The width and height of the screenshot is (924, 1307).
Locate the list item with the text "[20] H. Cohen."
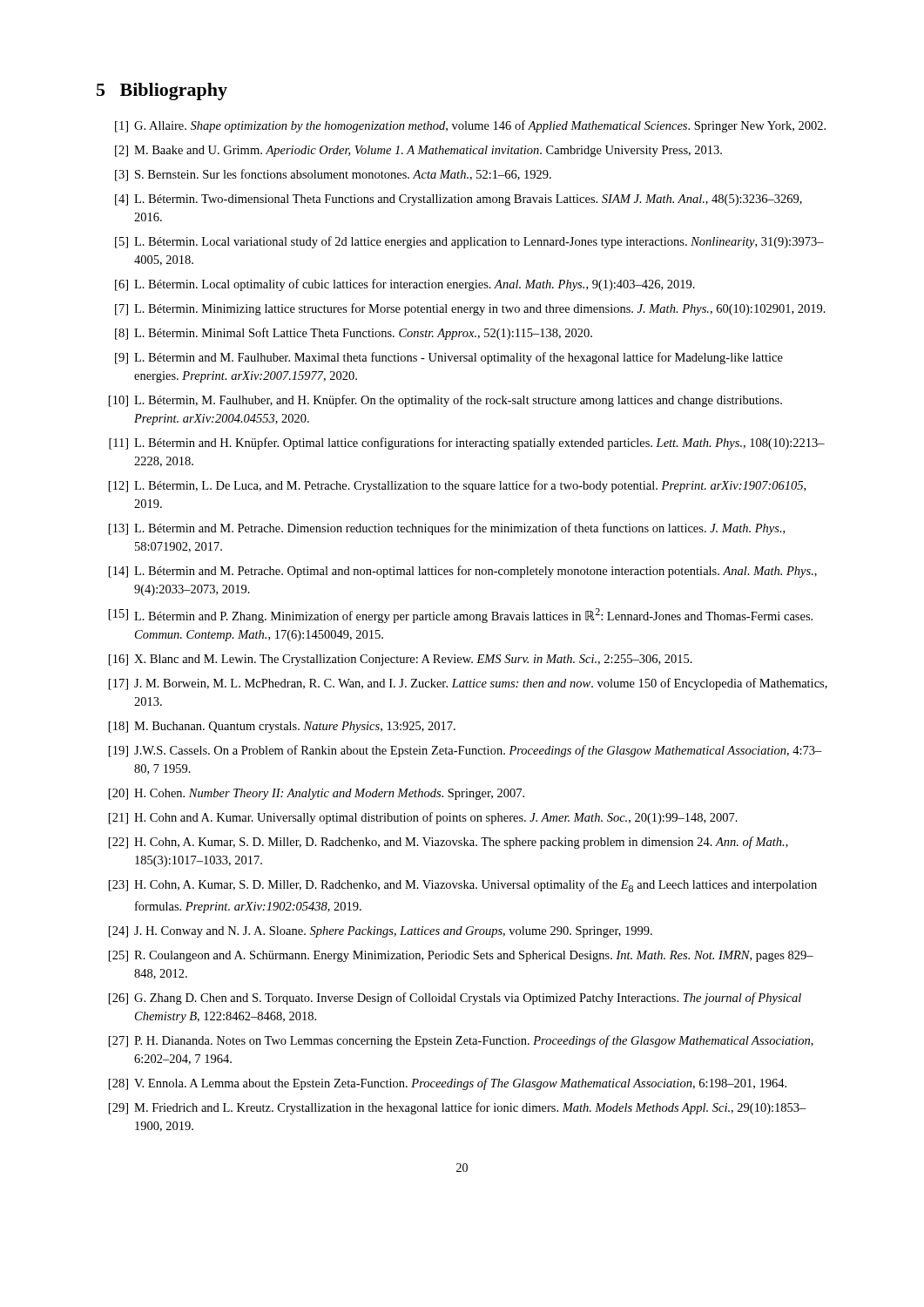(x=462, y=794)
